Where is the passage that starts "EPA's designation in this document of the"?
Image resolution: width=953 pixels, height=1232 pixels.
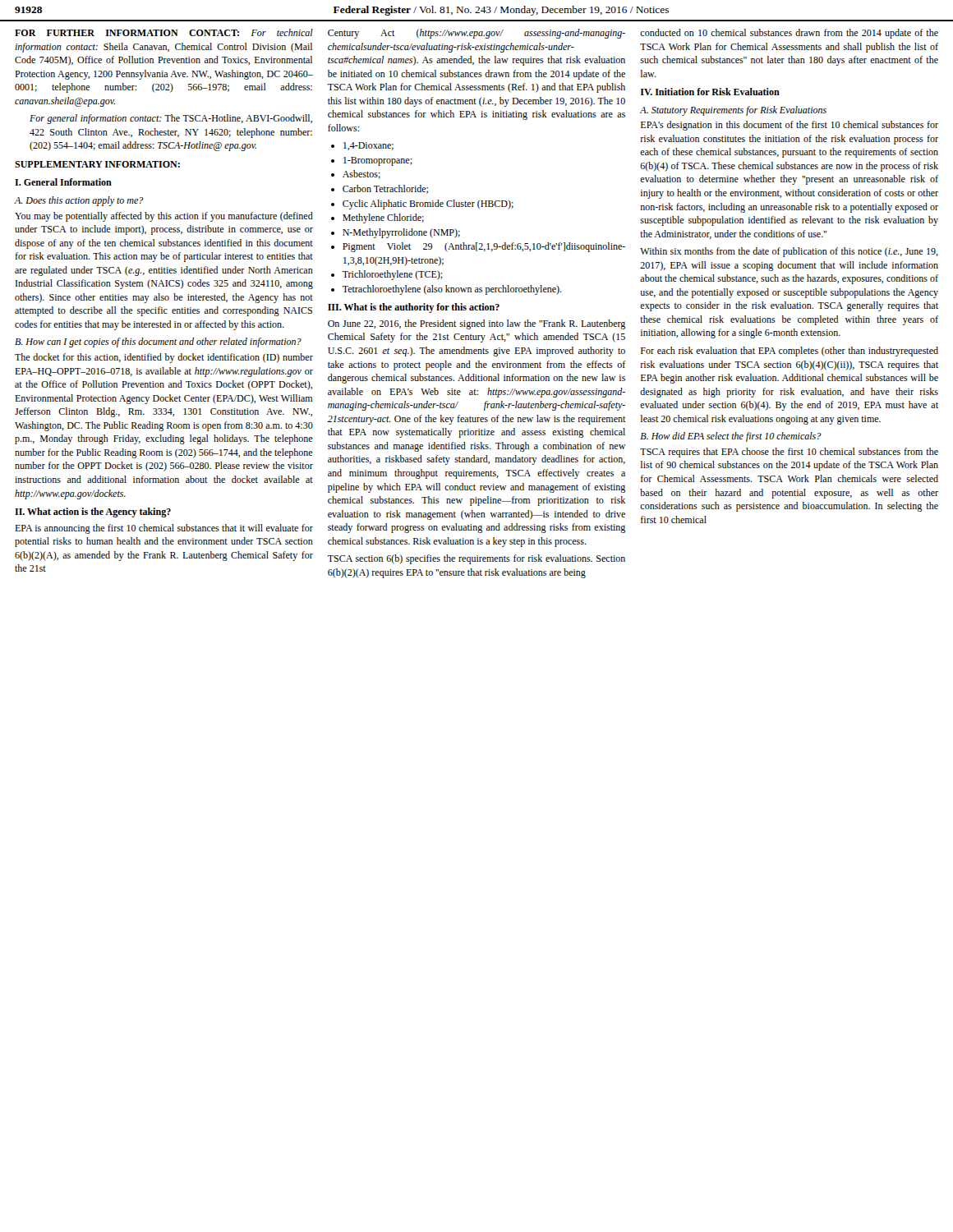(789, 272)
